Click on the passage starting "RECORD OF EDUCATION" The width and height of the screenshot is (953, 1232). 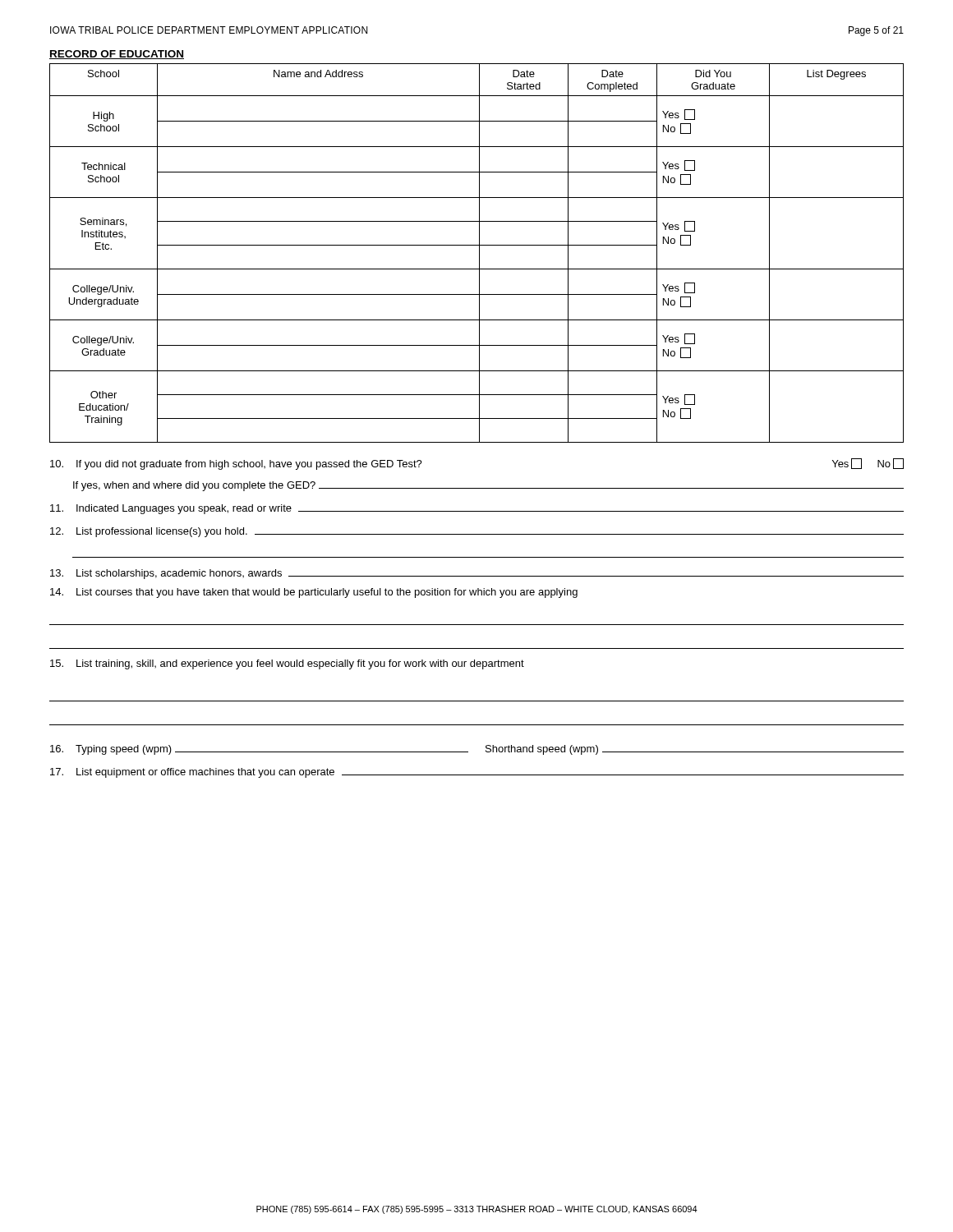(x=117, y=54)
